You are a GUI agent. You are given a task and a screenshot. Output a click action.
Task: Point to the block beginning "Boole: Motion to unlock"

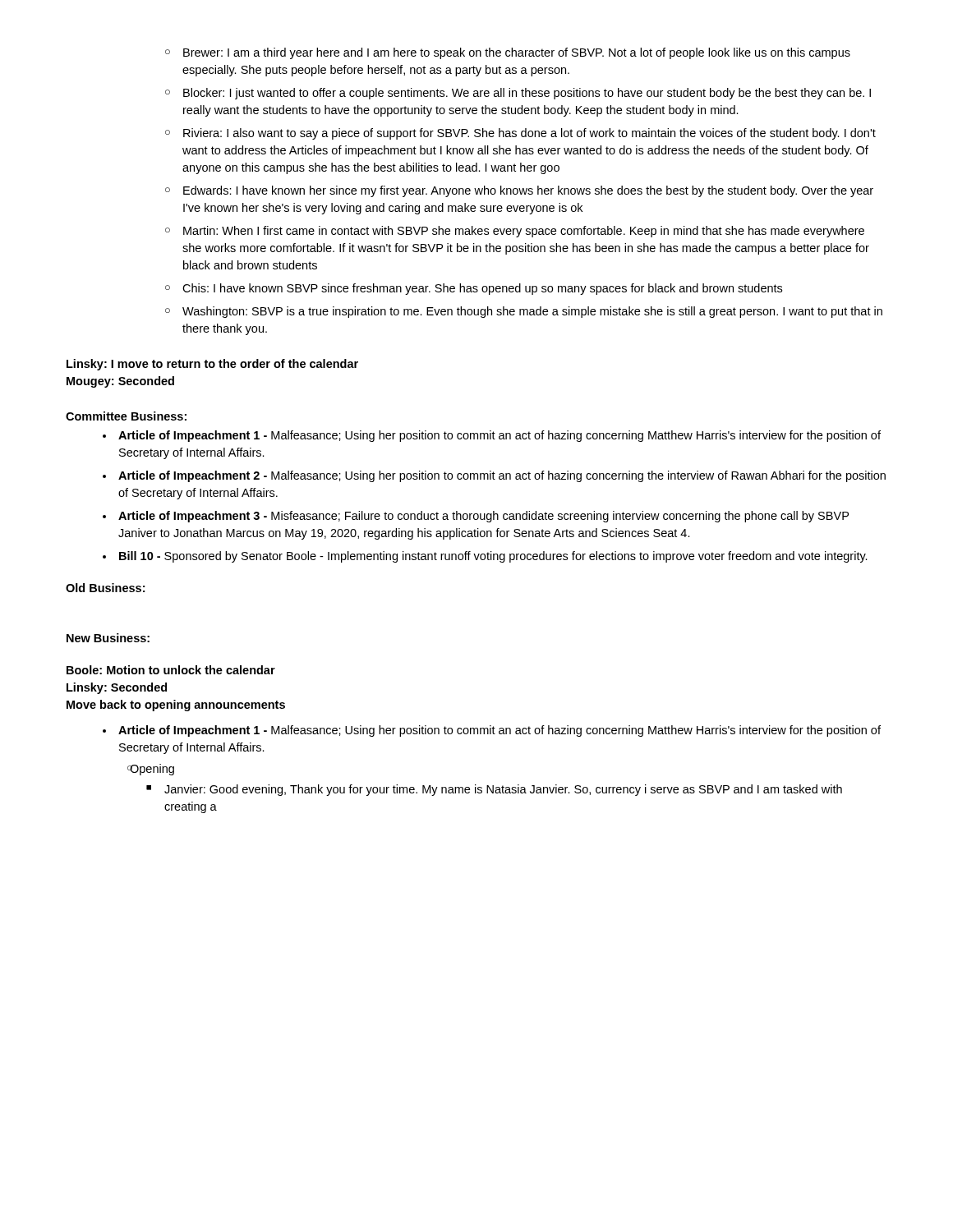click(176, 688)
